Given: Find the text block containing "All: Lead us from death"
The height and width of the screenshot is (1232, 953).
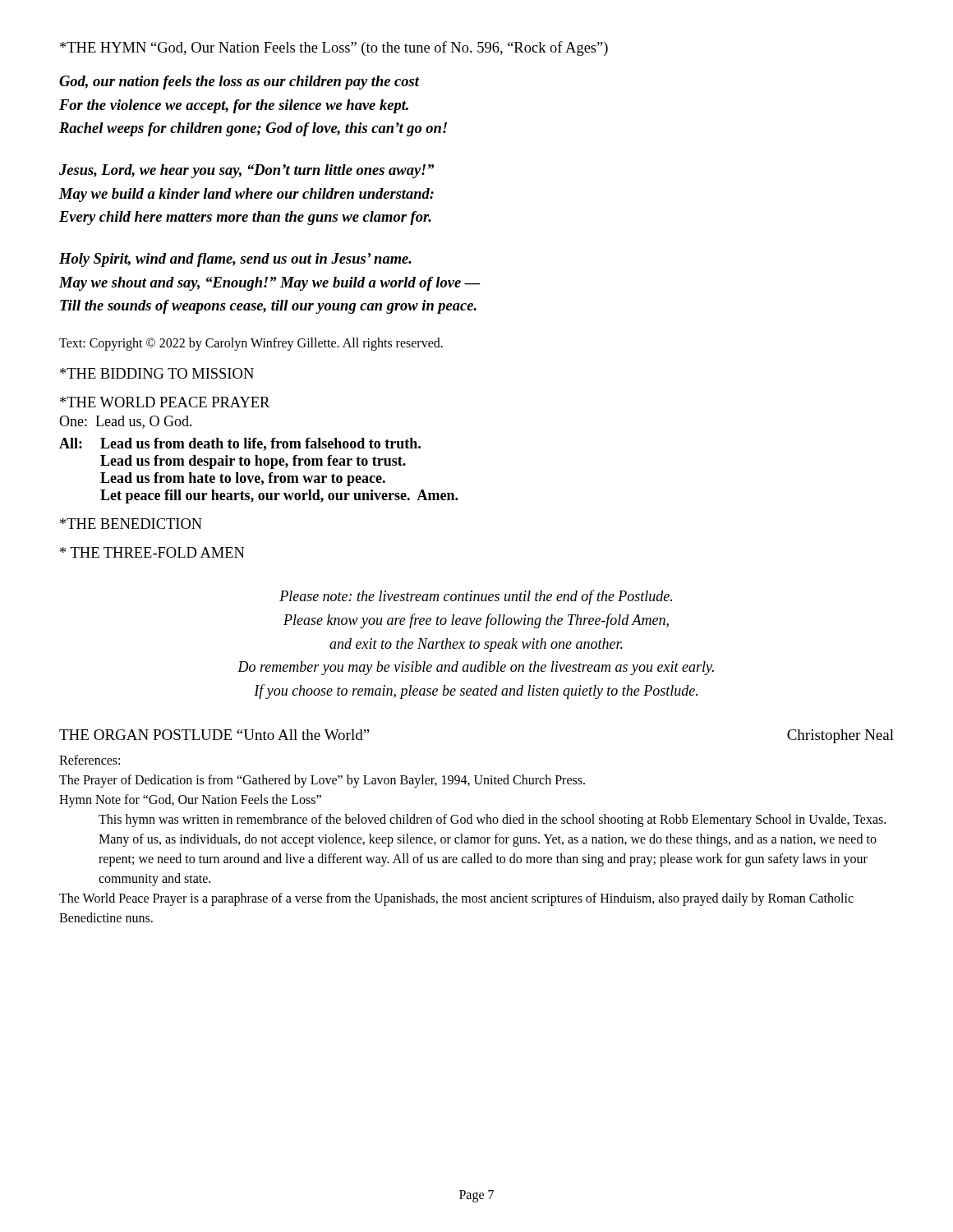Looking at the screenshot, I should point(240,444).
